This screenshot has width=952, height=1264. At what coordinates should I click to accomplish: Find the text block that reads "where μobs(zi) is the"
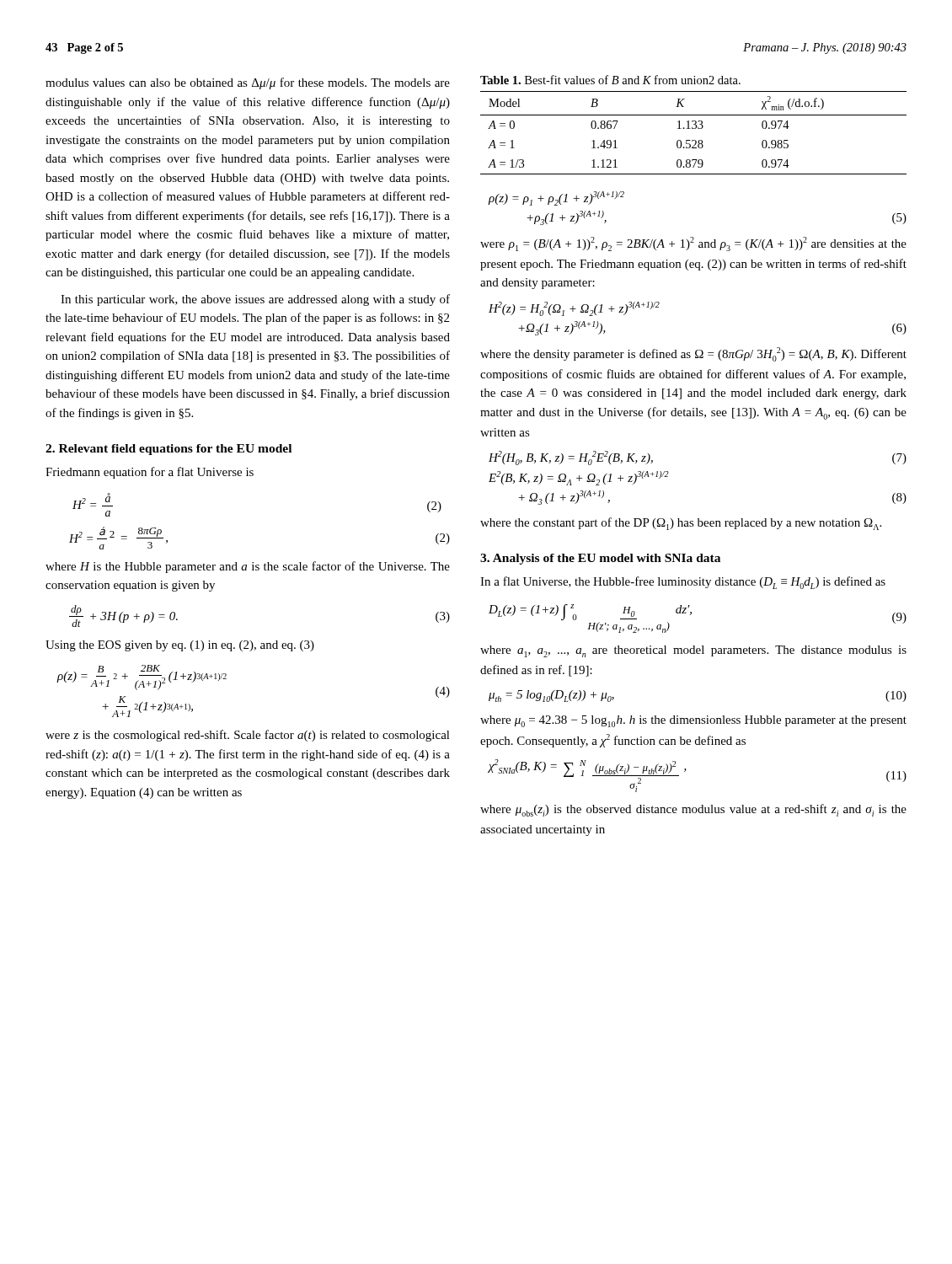click(x=693, y=820)
